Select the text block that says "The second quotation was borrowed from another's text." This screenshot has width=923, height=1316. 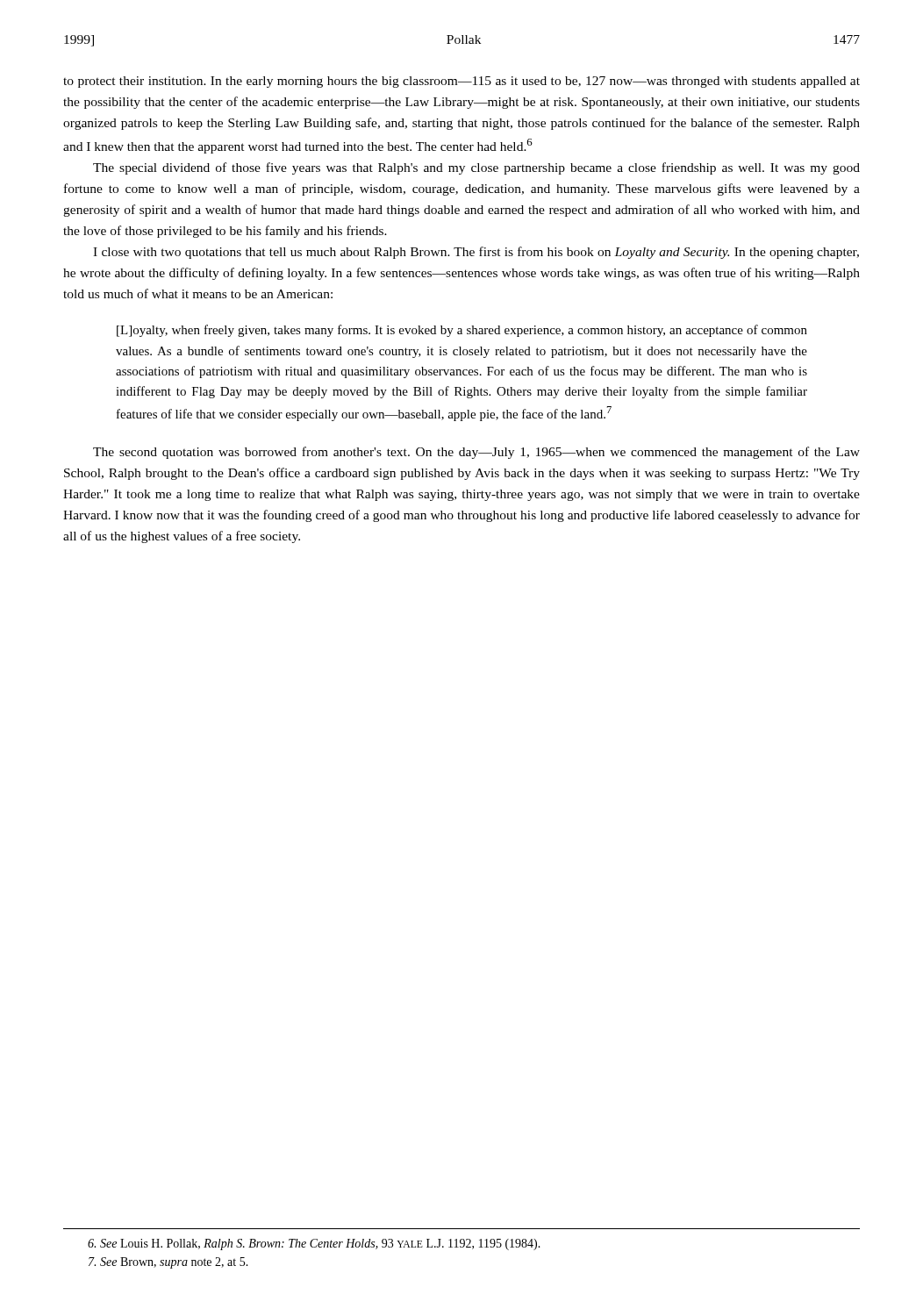462,494
